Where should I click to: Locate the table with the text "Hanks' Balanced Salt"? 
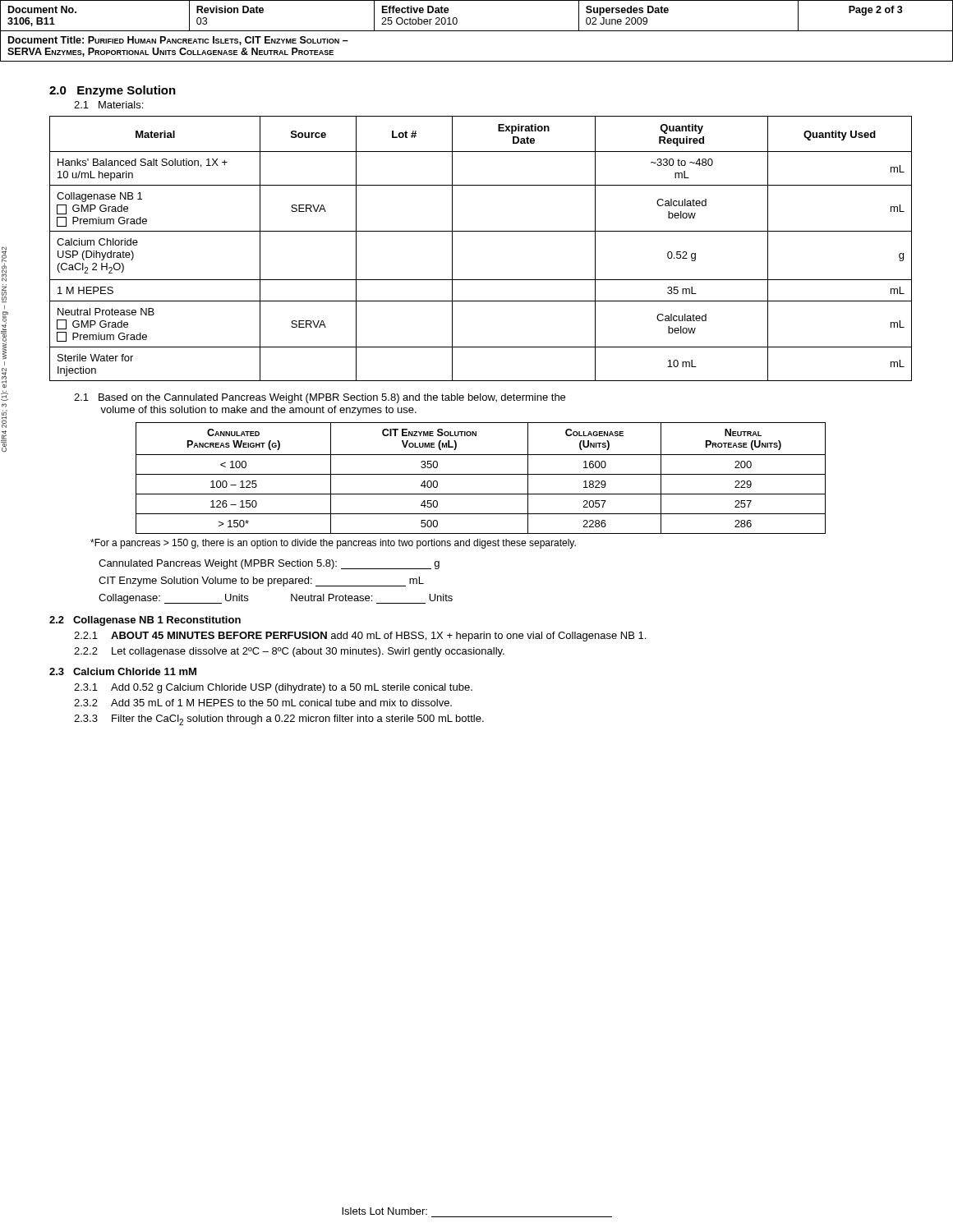pos(481,248)
